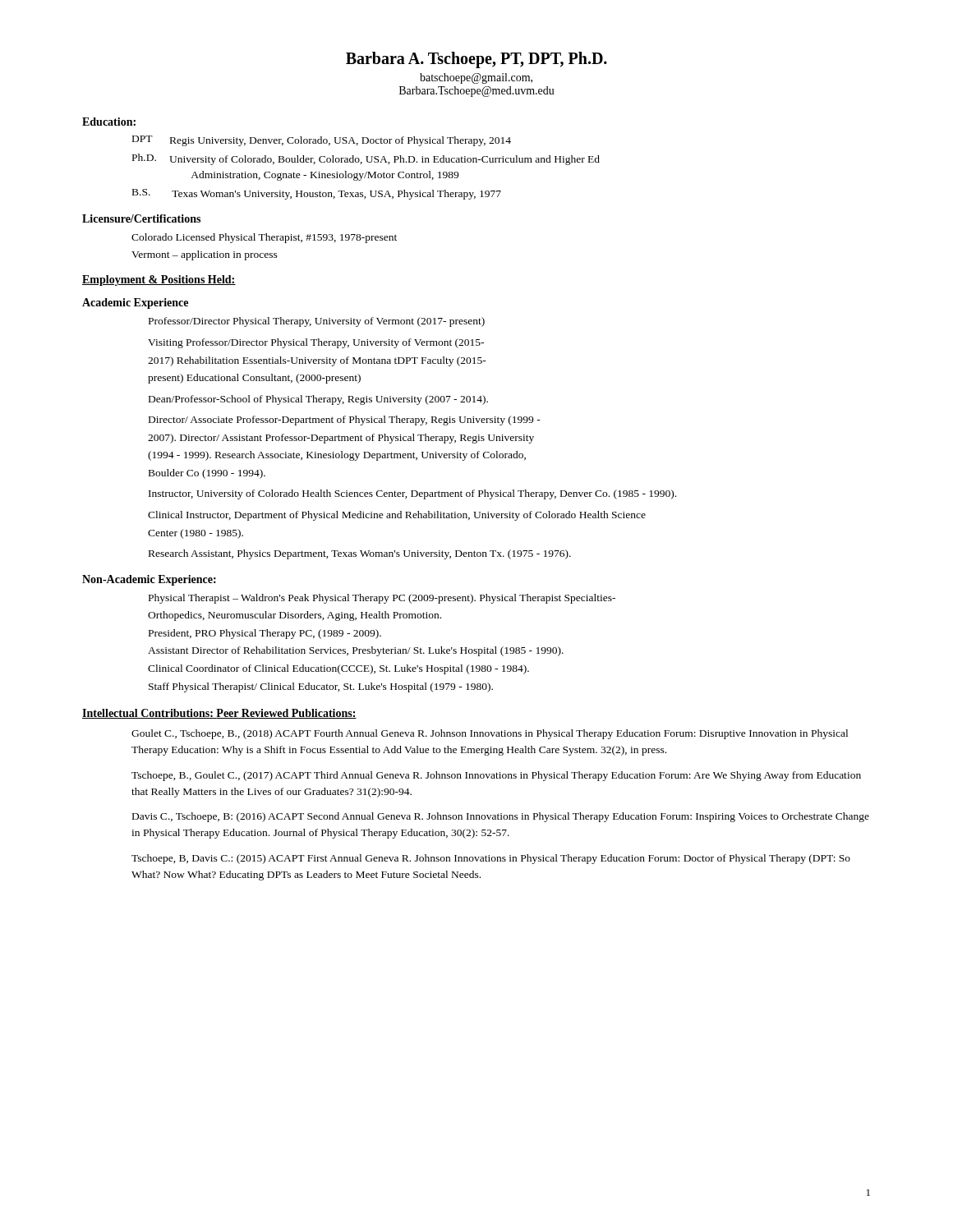Point to the text block starting "Intellectual Contributions: Peer Reviewed Publications:"
This screenshot has width=953, height=1232.
coord(219,713)
